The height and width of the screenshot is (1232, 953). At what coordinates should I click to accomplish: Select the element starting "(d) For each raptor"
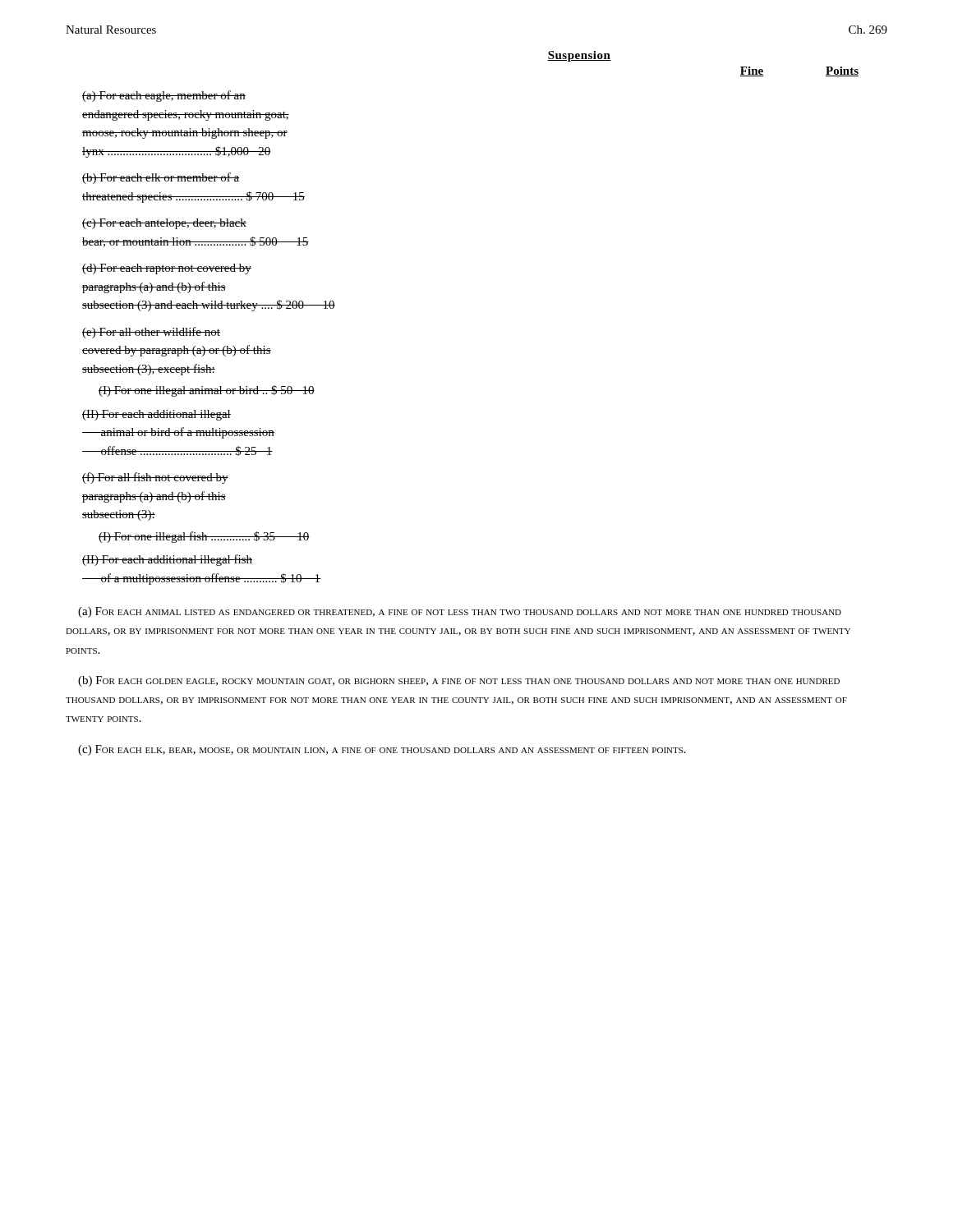pos(167,269)
